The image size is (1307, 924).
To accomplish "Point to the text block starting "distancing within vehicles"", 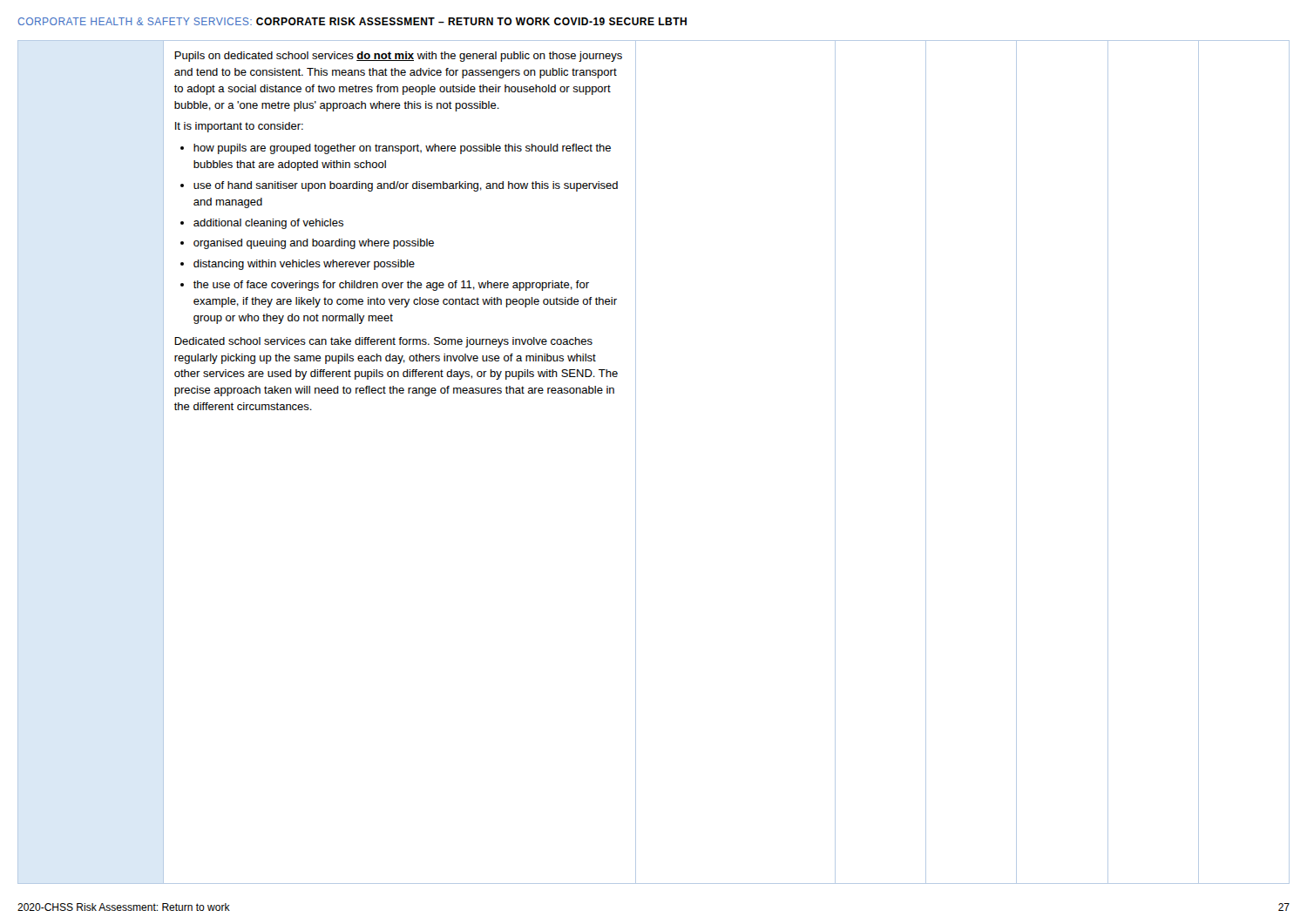I will pos(304,264).
